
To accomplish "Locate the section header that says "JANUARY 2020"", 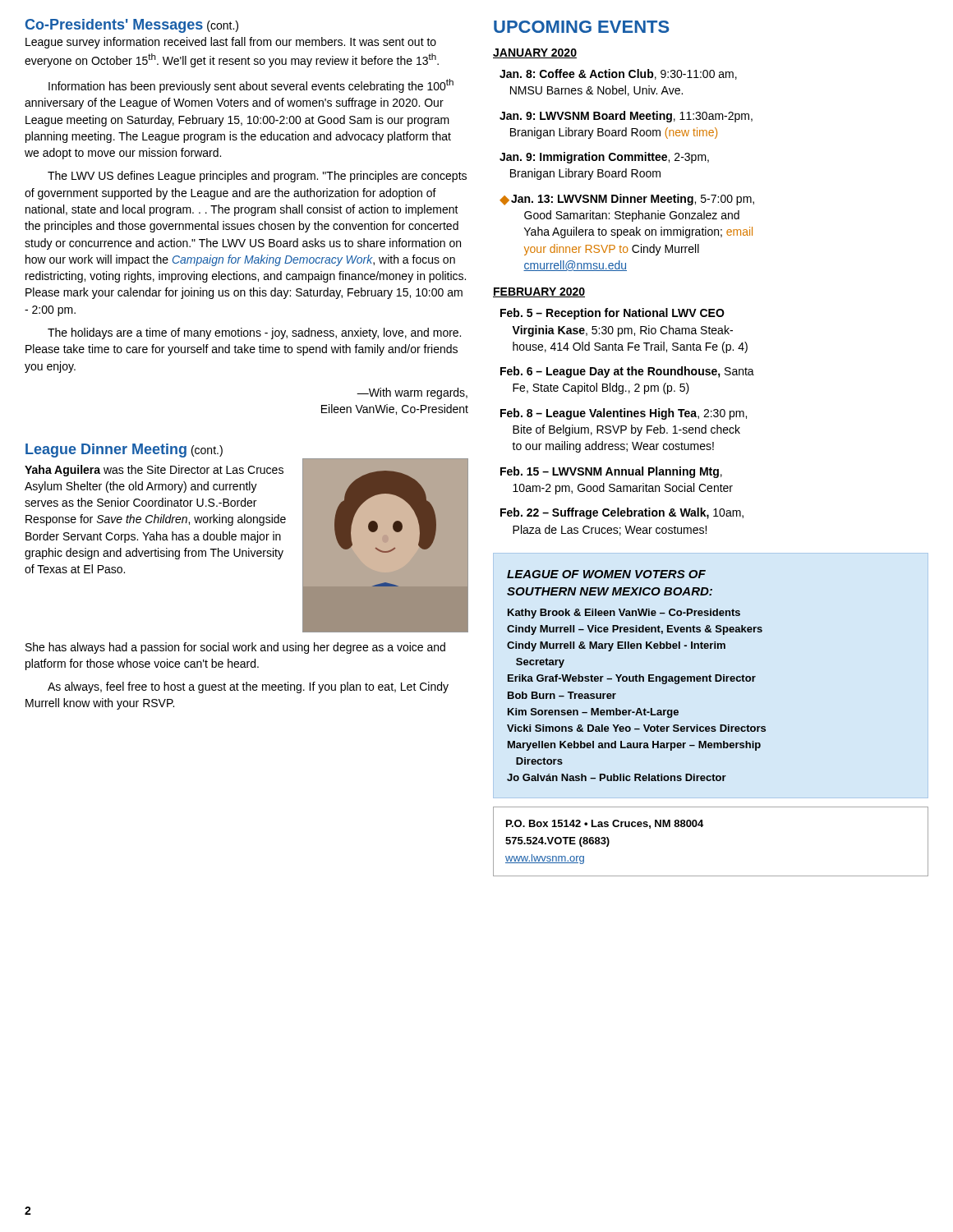I will tap(535, 53).
